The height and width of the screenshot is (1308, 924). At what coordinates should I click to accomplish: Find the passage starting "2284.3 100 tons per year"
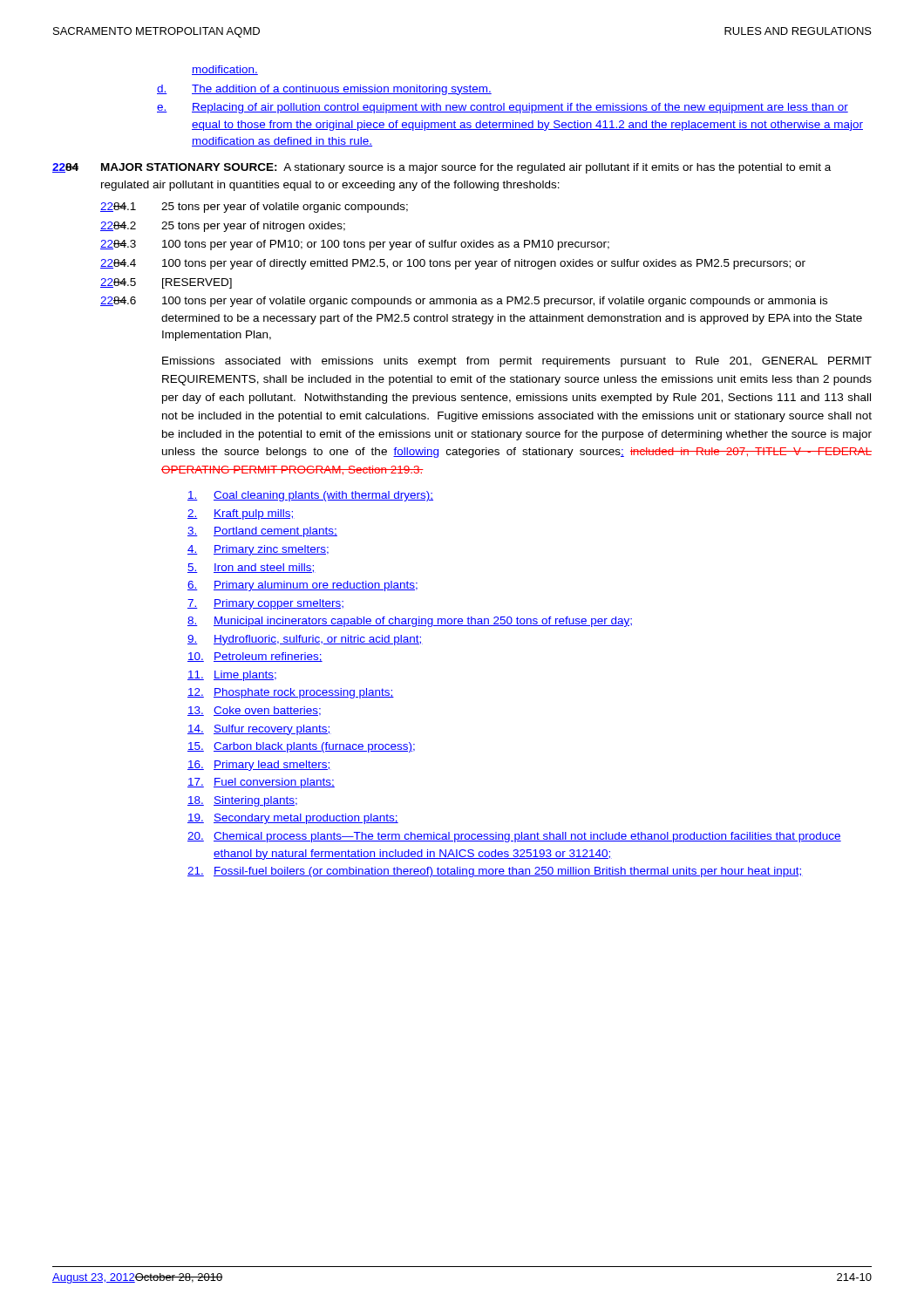[x=486, y=244]
